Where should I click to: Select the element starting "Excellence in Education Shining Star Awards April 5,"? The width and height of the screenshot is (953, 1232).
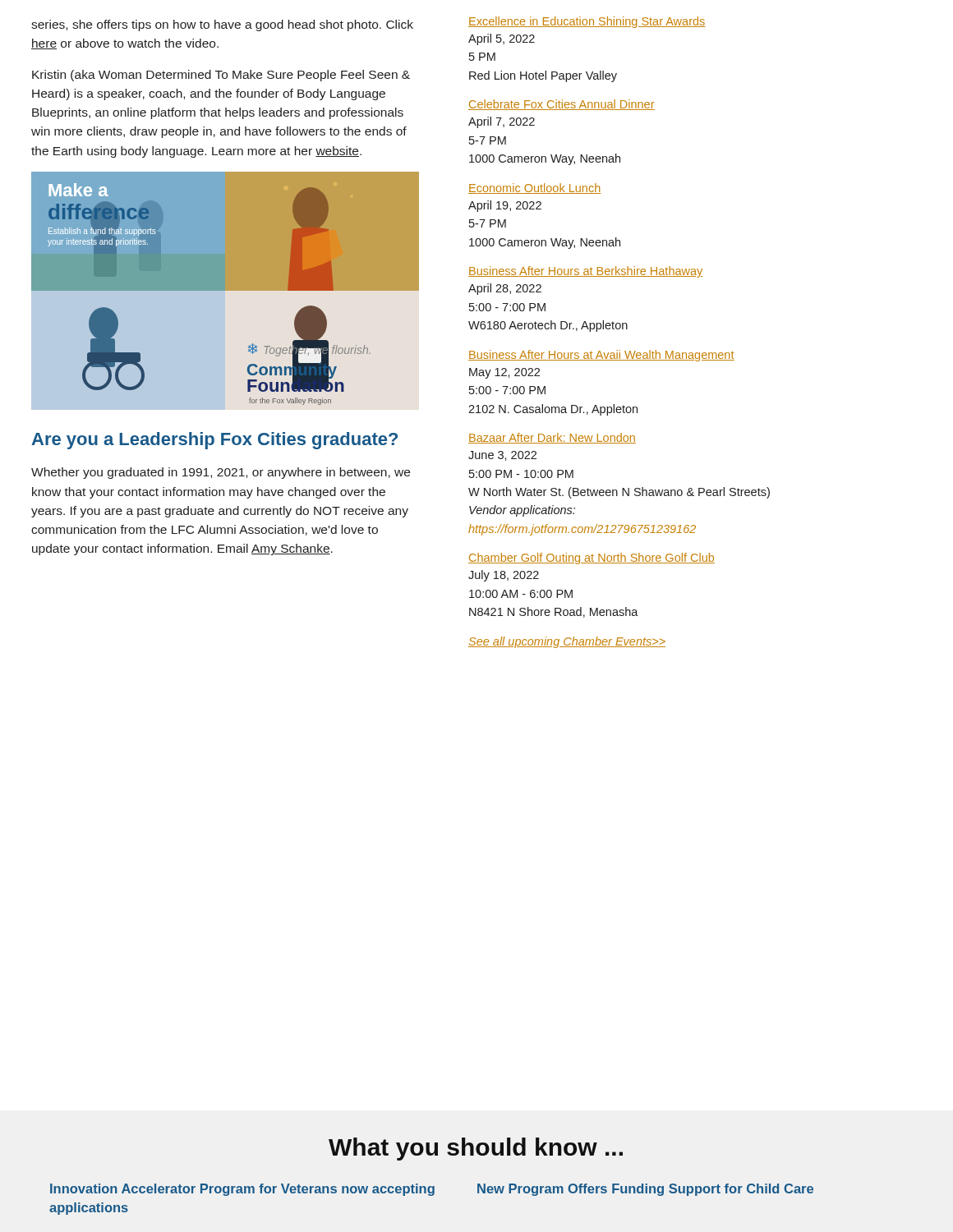[587, 22]
